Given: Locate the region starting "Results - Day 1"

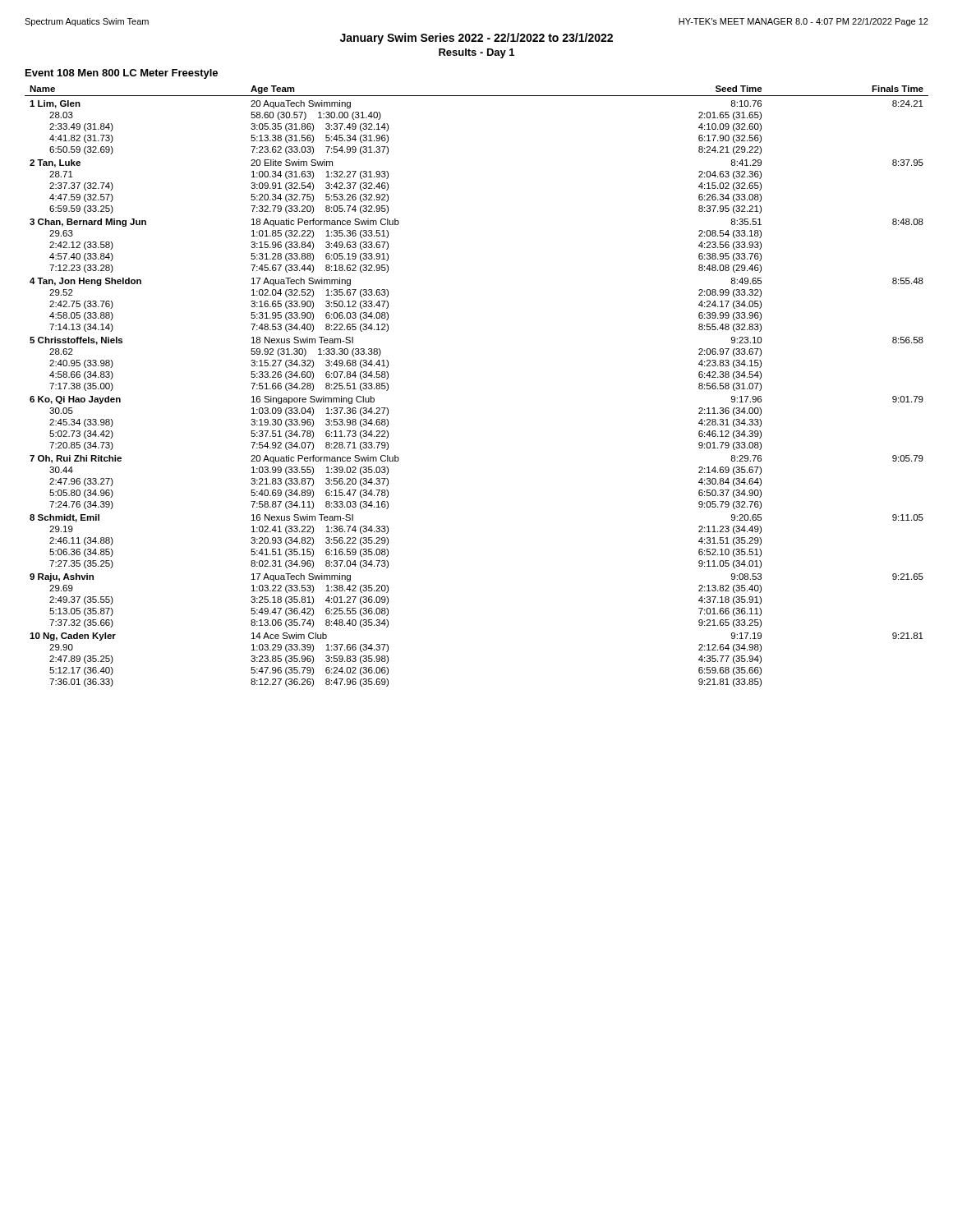Looking at the screenshot, I should tap(476, 52).
